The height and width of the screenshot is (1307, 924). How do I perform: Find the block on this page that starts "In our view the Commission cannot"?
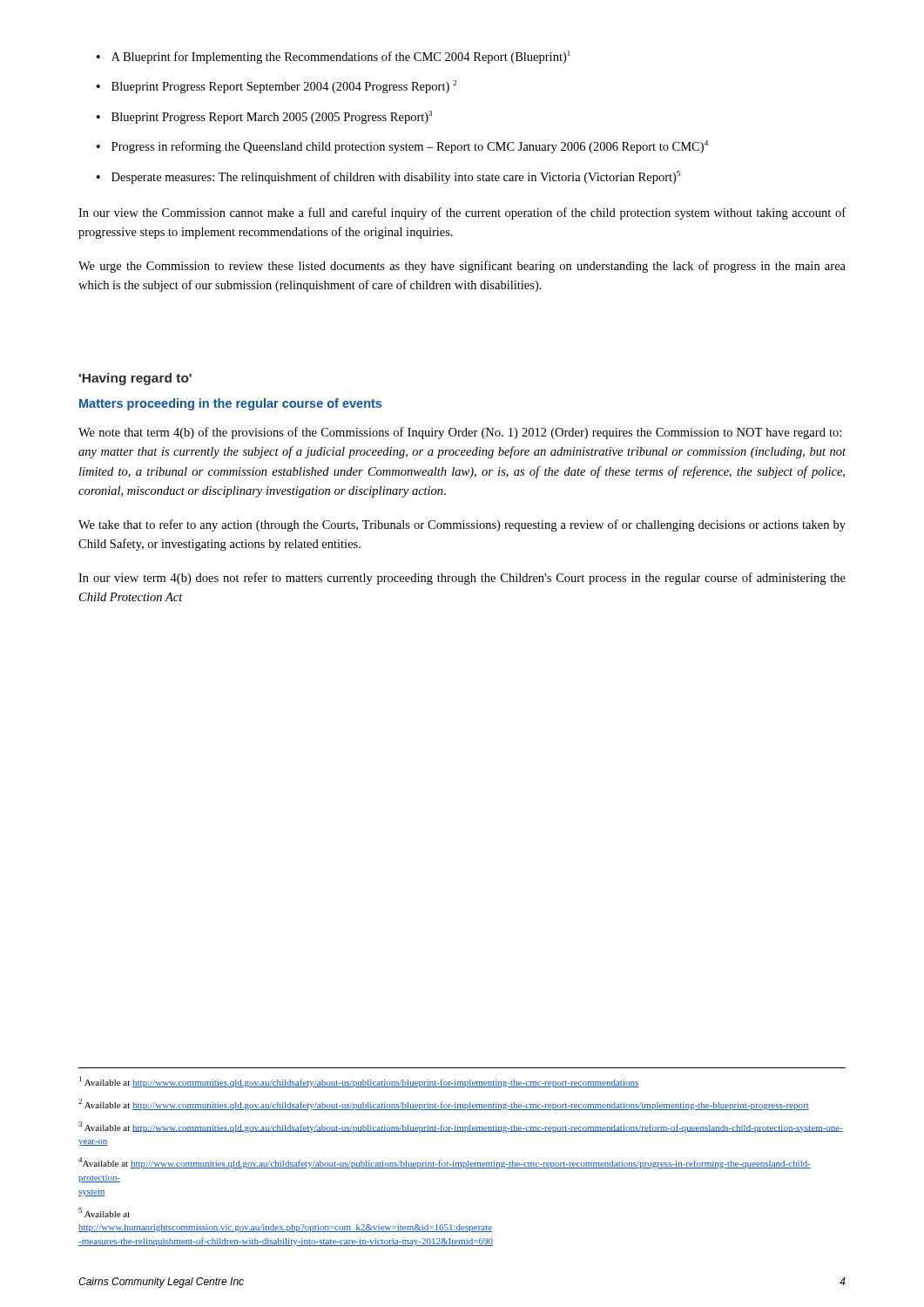pyautogui.click(x=462, y=222)
